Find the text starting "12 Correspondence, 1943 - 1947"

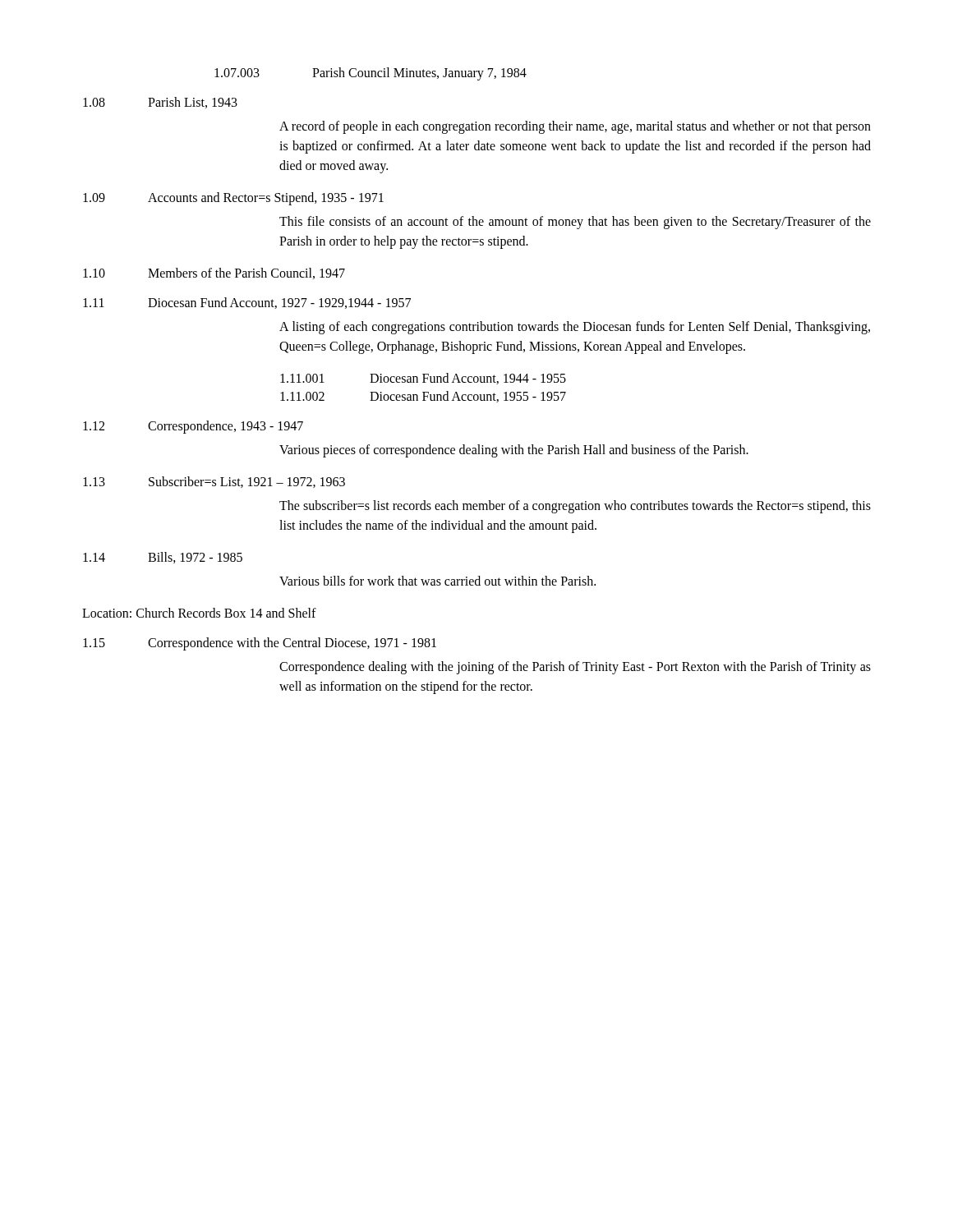point(193,427)
